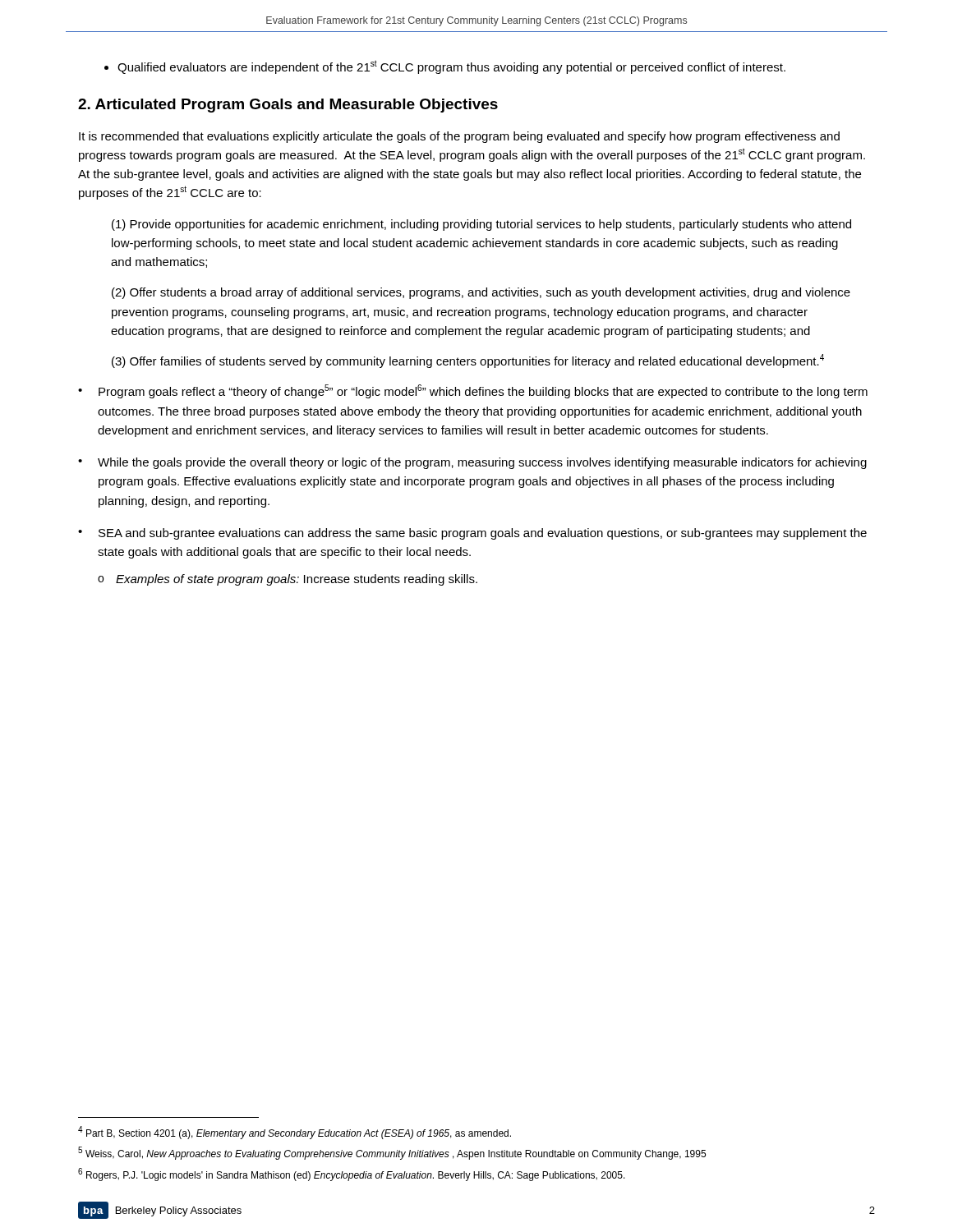Navigate to the text block starting "• SEA and sub-grantee evaluations can address the"

point(476,556)
